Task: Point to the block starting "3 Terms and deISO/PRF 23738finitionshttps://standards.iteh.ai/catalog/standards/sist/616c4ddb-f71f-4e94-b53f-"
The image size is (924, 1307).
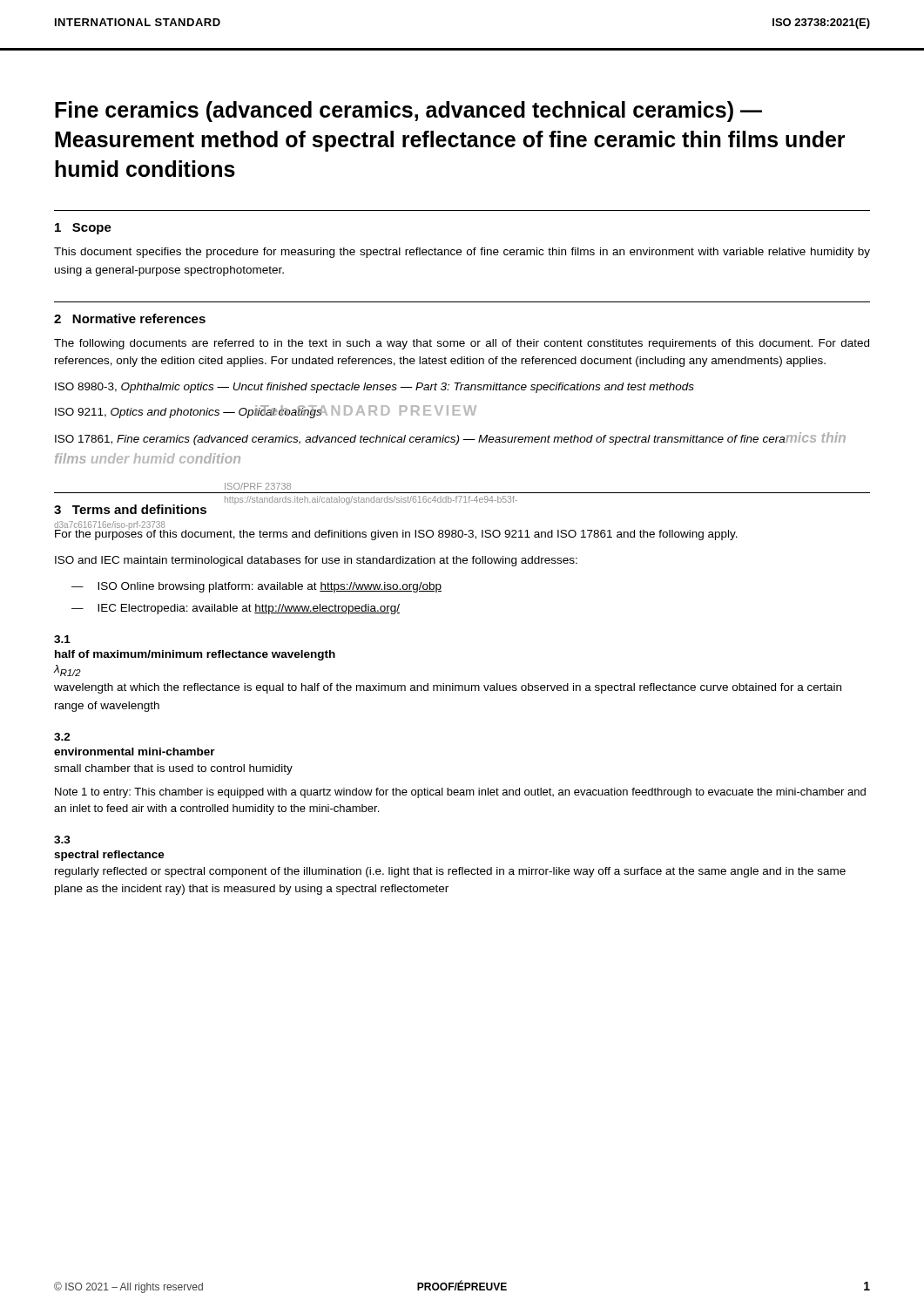Action: (286, 504)
